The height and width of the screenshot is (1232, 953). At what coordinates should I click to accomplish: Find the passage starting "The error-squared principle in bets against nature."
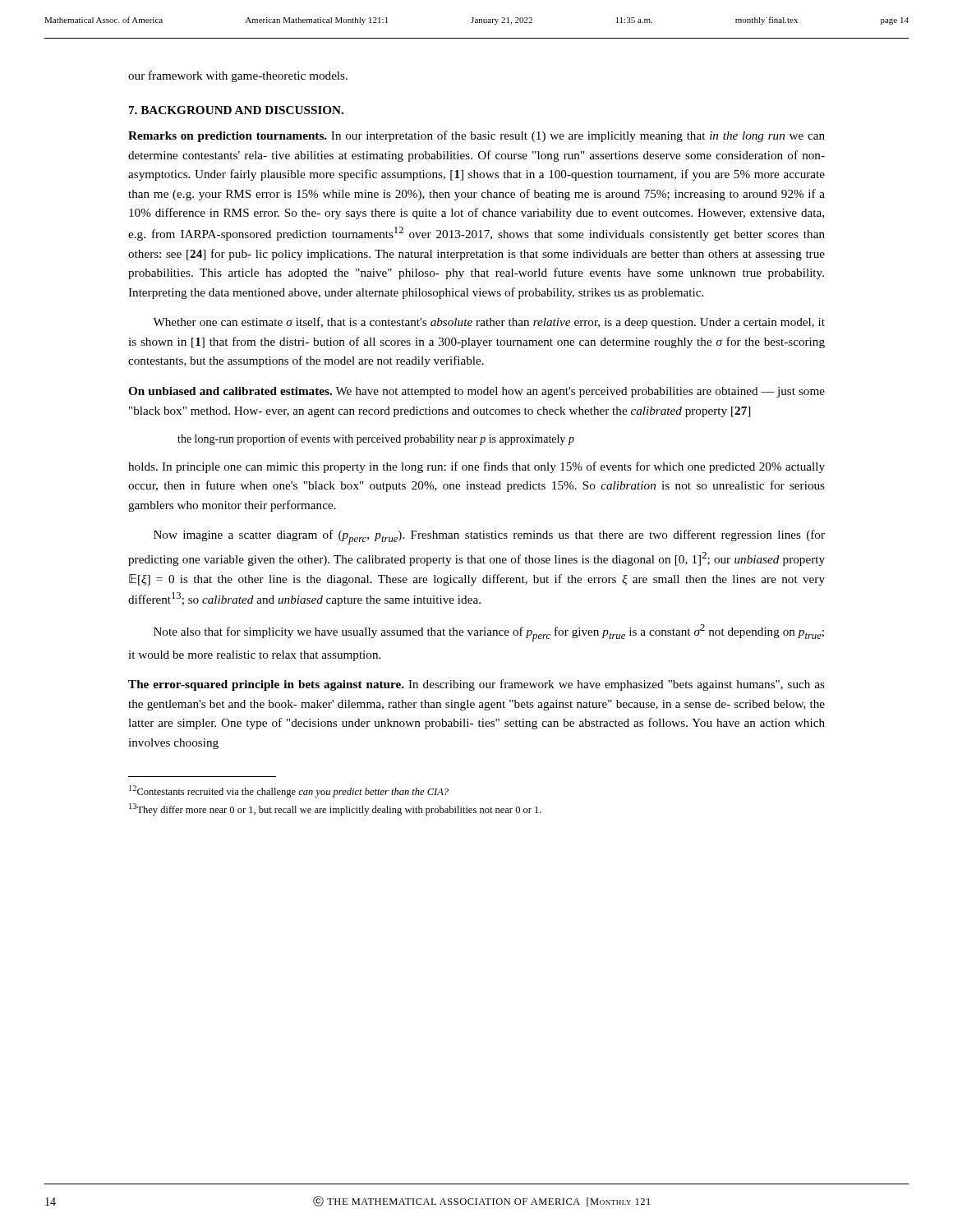[x=476, y=713]
